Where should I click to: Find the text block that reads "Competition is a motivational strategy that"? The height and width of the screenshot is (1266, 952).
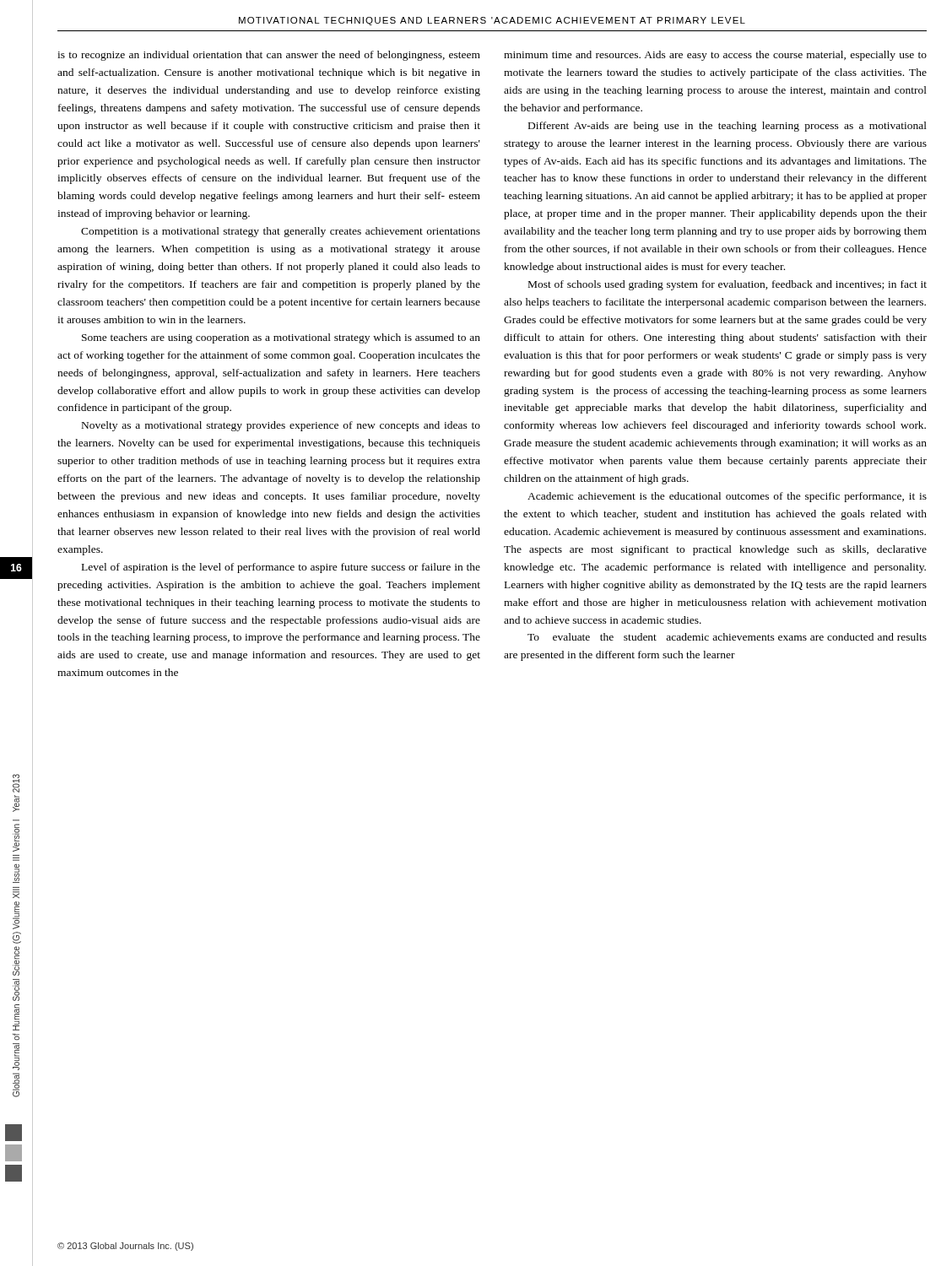click(269, 276)
